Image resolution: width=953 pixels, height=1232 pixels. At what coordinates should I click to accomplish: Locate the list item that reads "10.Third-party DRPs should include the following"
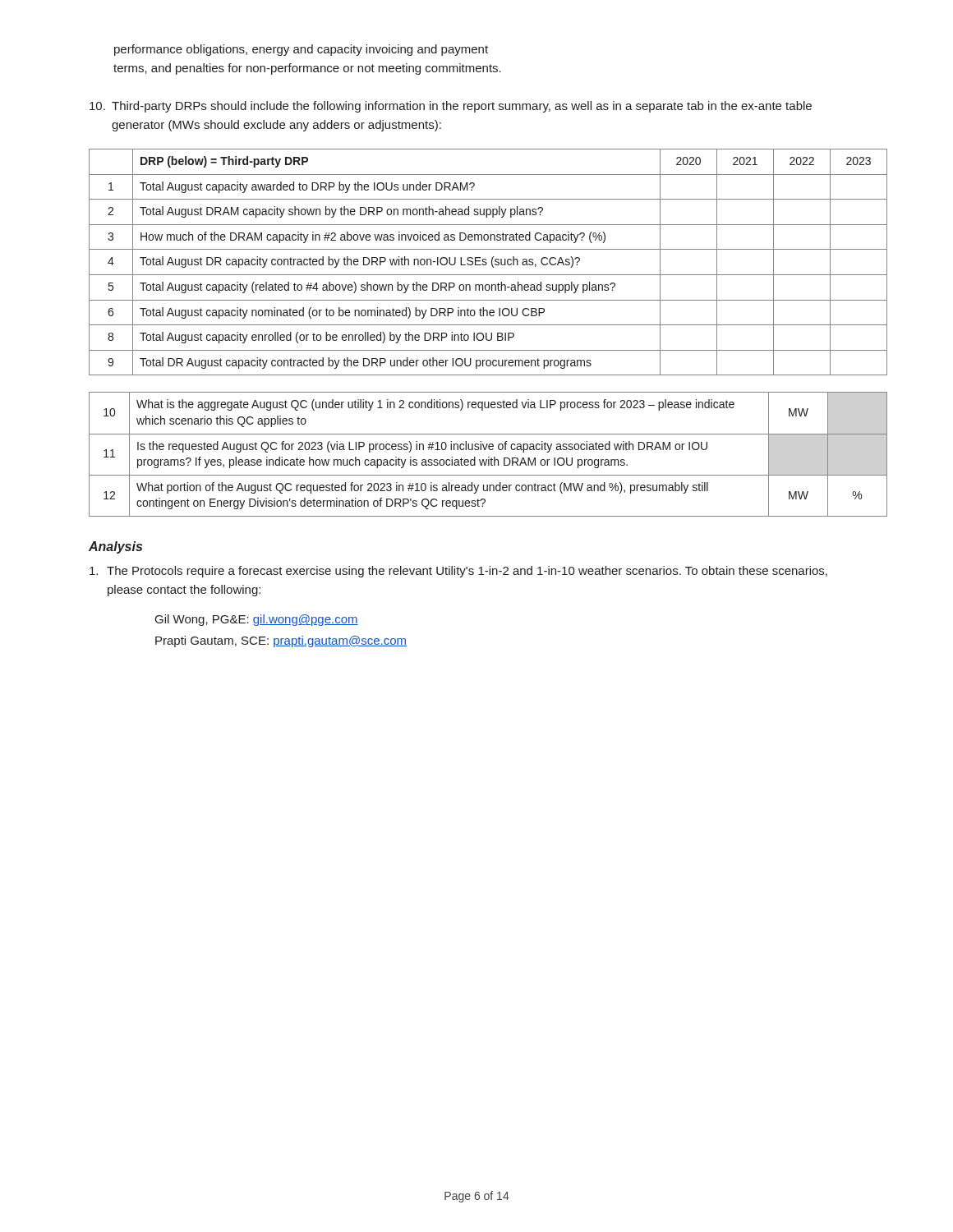(x=474, y=115)
